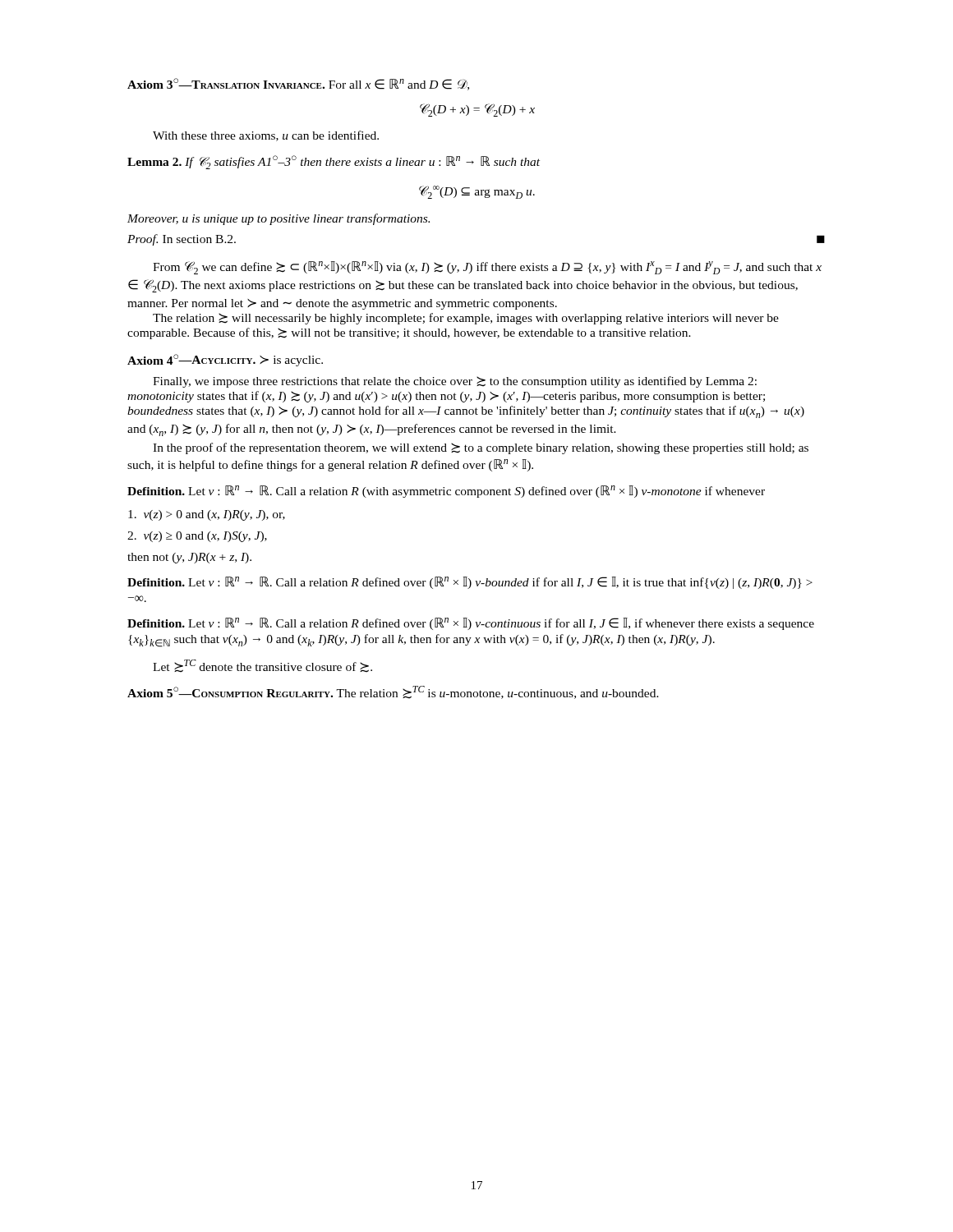This screenshot has width=953, height=1232.
Task: Find the text block starting "Proof. In section B.2. ◼"
Action: 184,240
